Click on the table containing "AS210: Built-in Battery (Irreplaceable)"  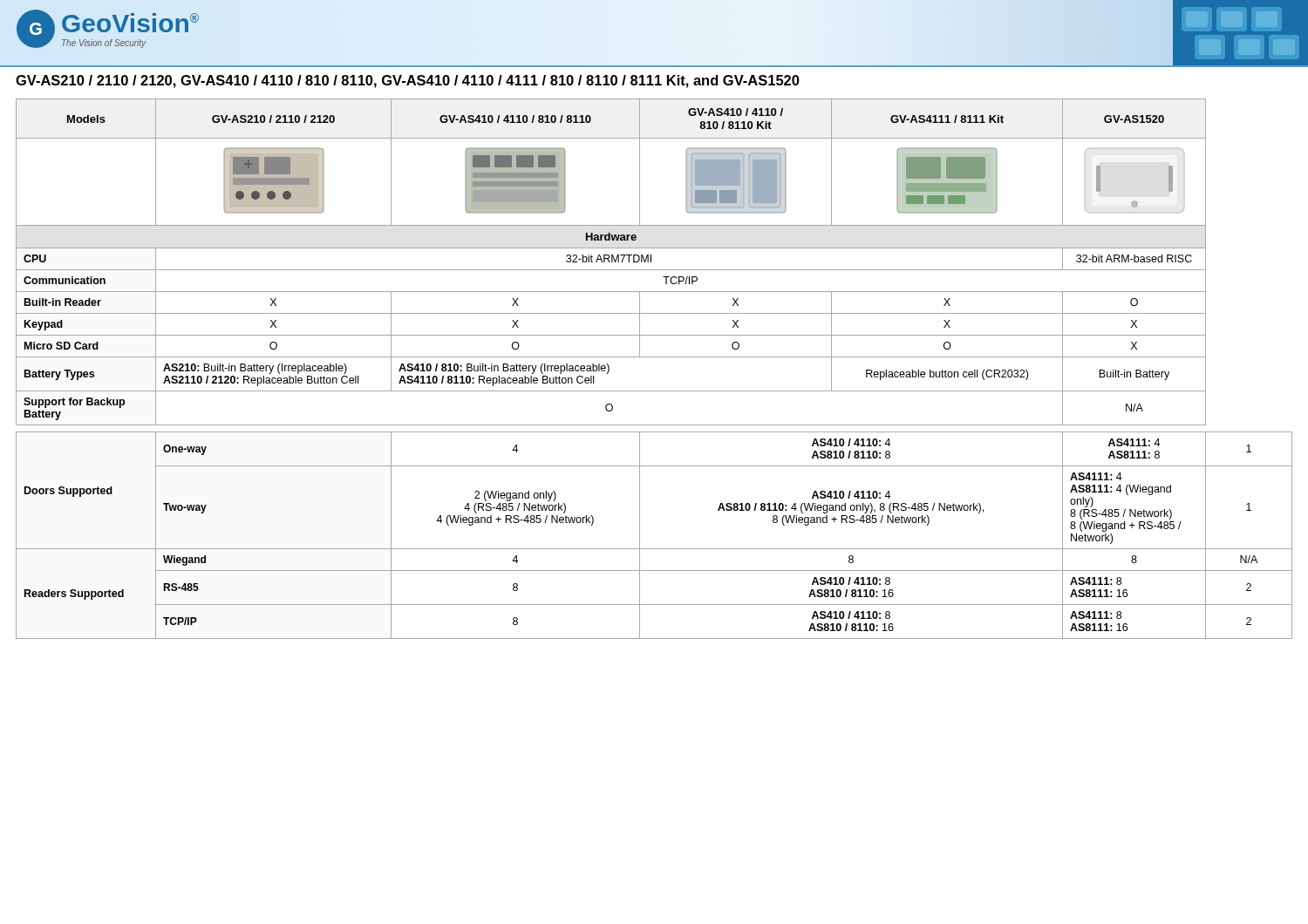pos(654,369)
